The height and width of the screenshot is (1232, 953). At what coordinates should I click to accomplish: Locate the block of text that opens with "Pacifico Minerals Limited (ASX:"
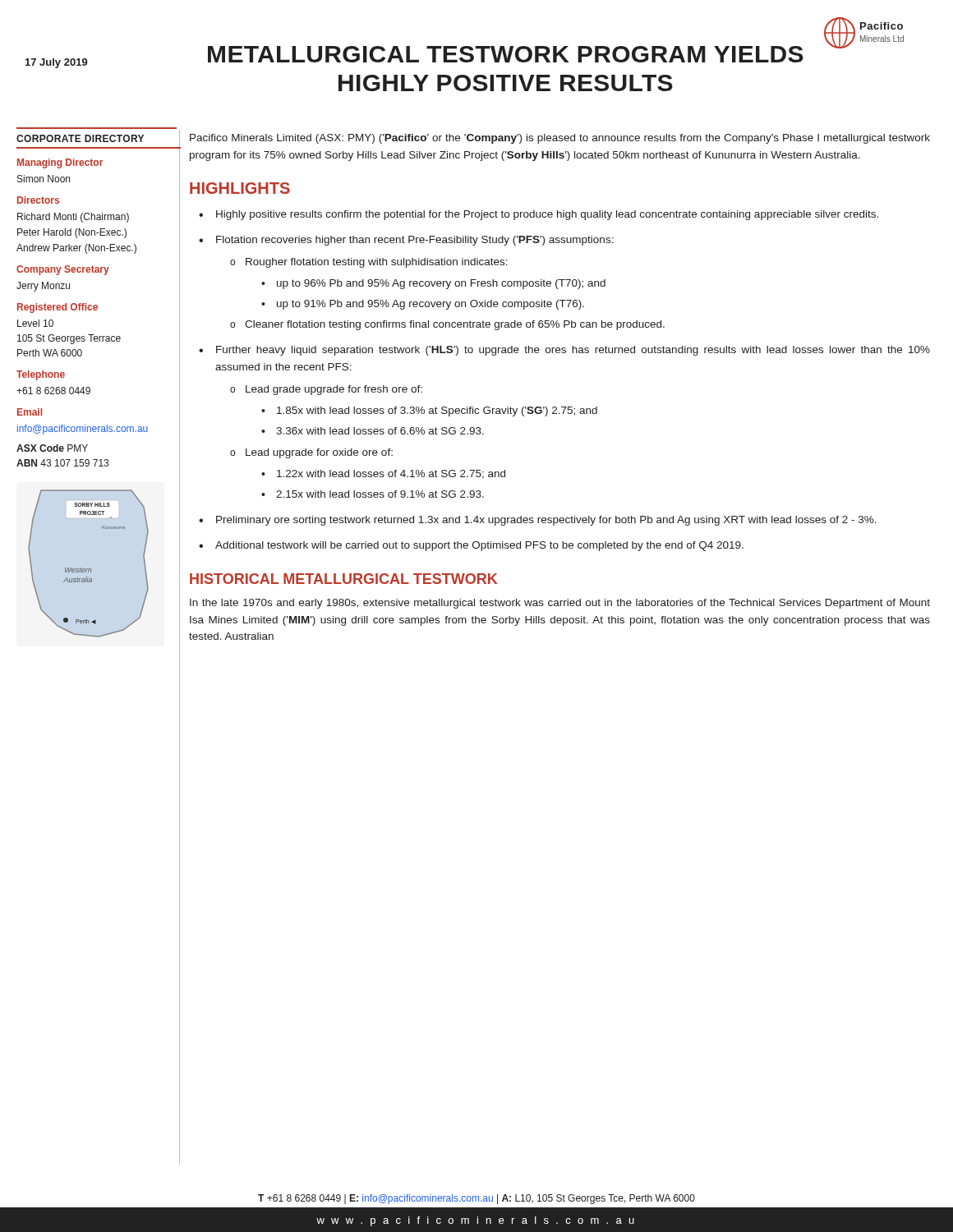point(560,146)
